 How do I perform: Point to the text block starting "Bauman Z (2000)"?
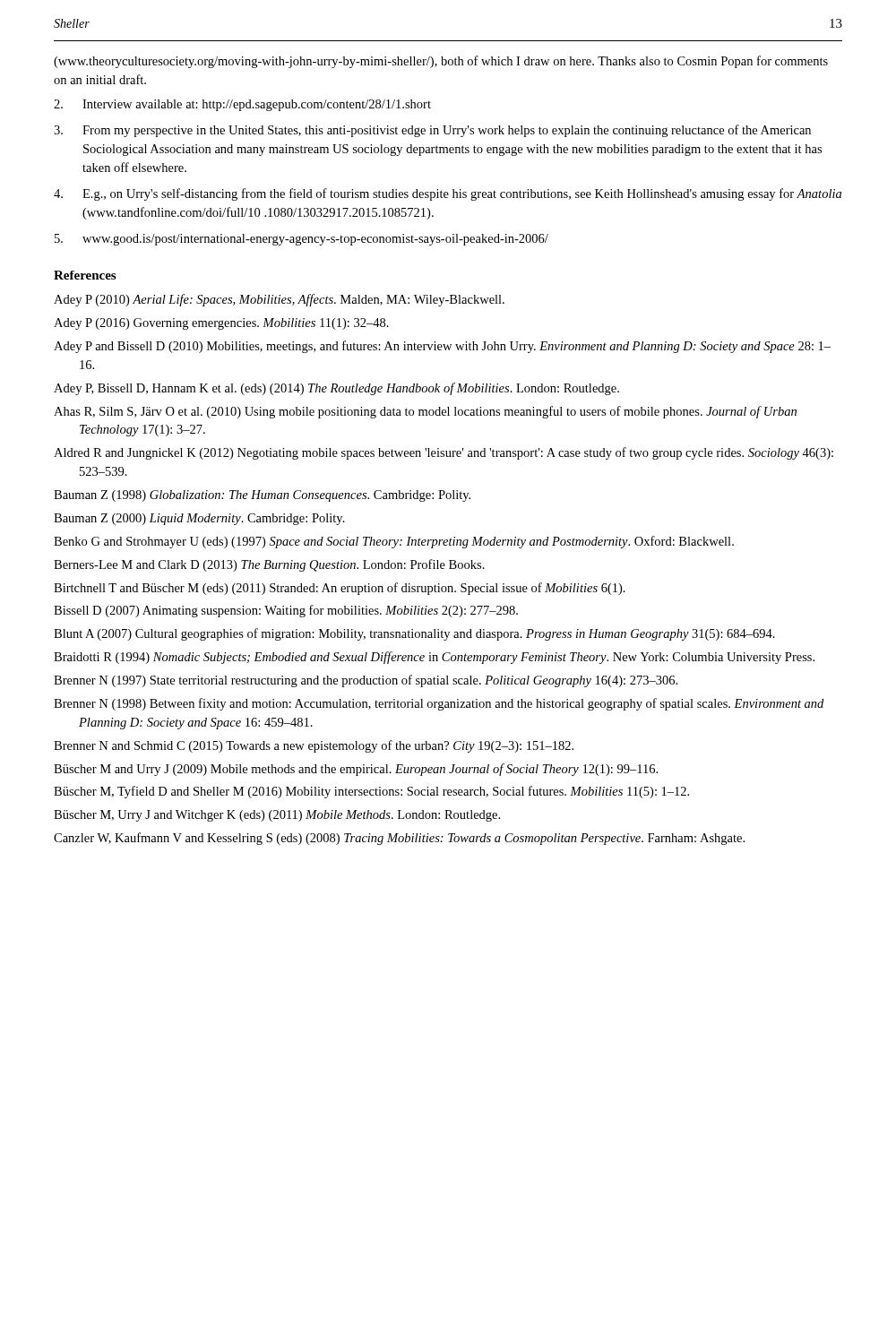pyautogui.click(x=199, y=518)
